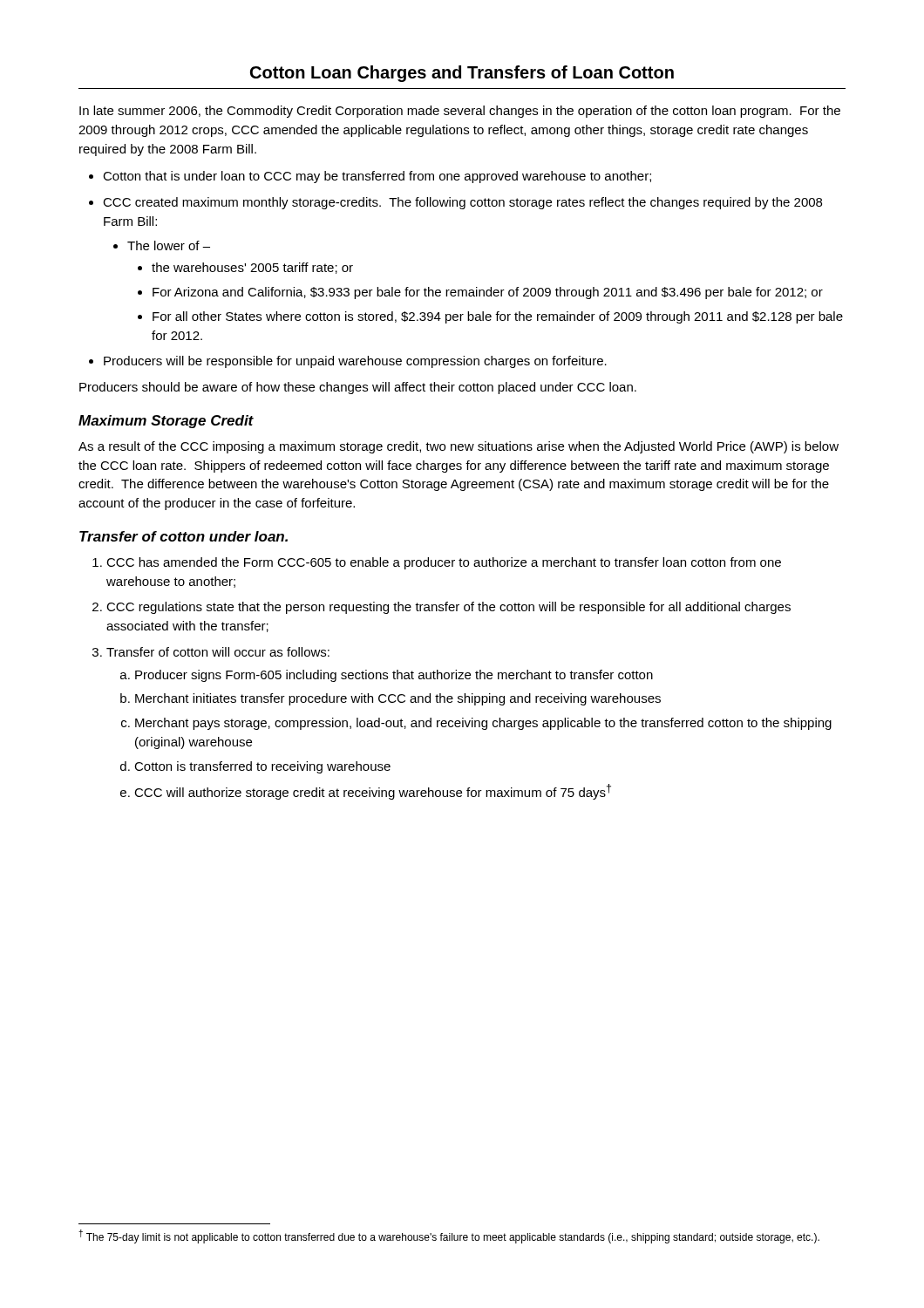Locate the list item with the text "CCC has amended the Form CCC-605 to enable"
The image size is (924, 1308).
[444, 571]
